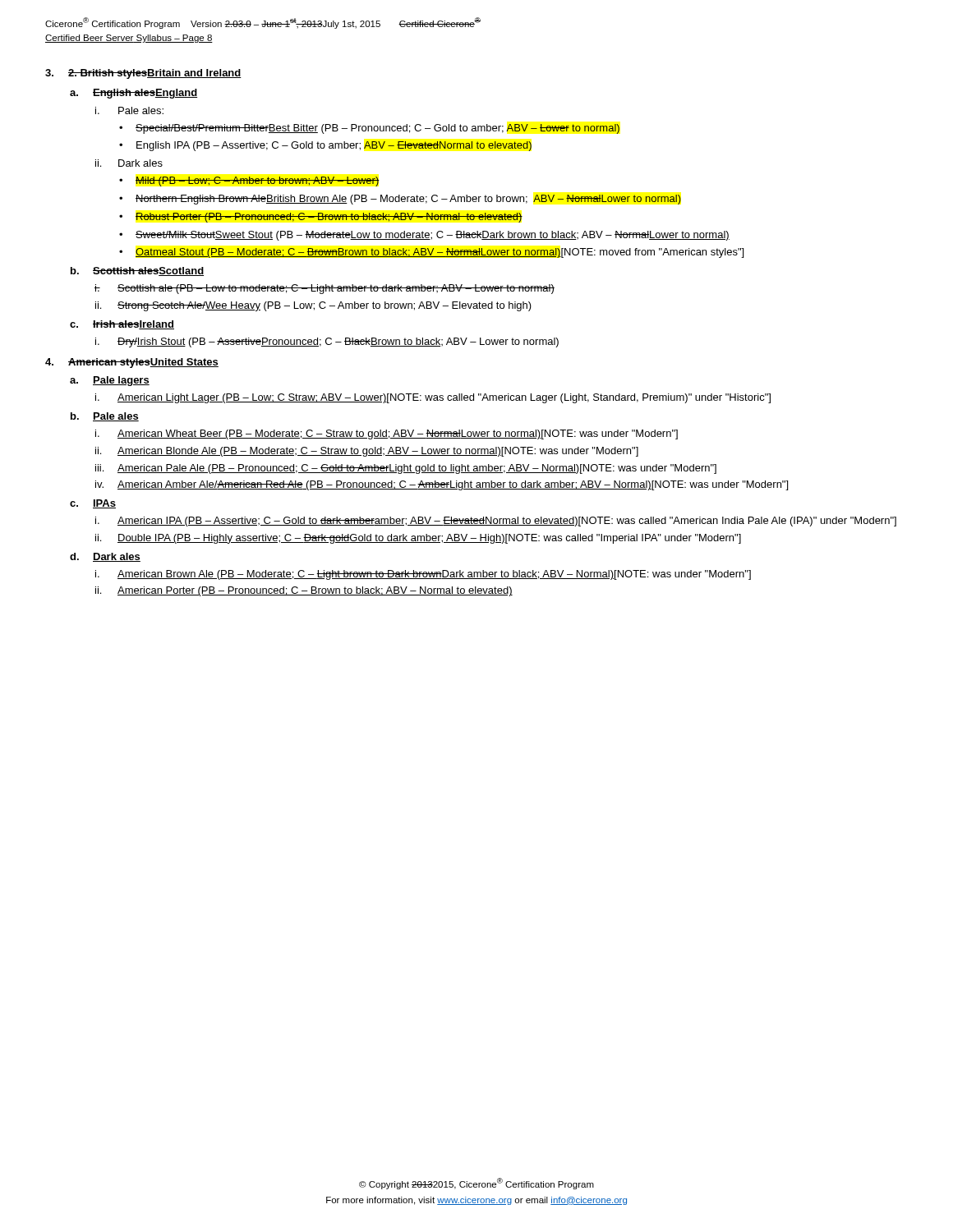Point to the block starting "ii. American Blonde Ale (PB – Moderate; C"

[x=501, y=451]
